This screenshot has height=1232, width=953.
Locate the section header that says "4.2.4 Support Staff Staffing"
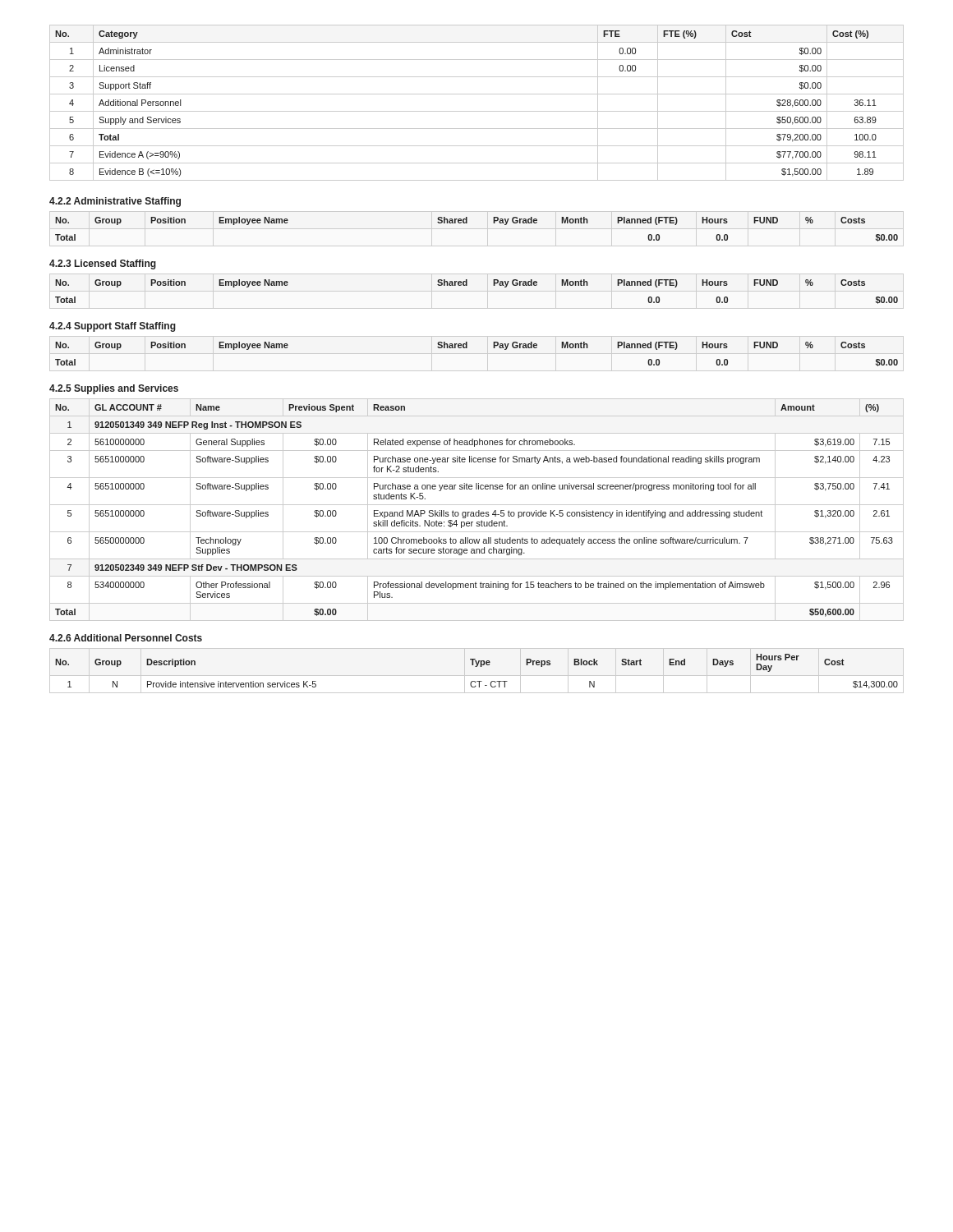click(113, 326)
